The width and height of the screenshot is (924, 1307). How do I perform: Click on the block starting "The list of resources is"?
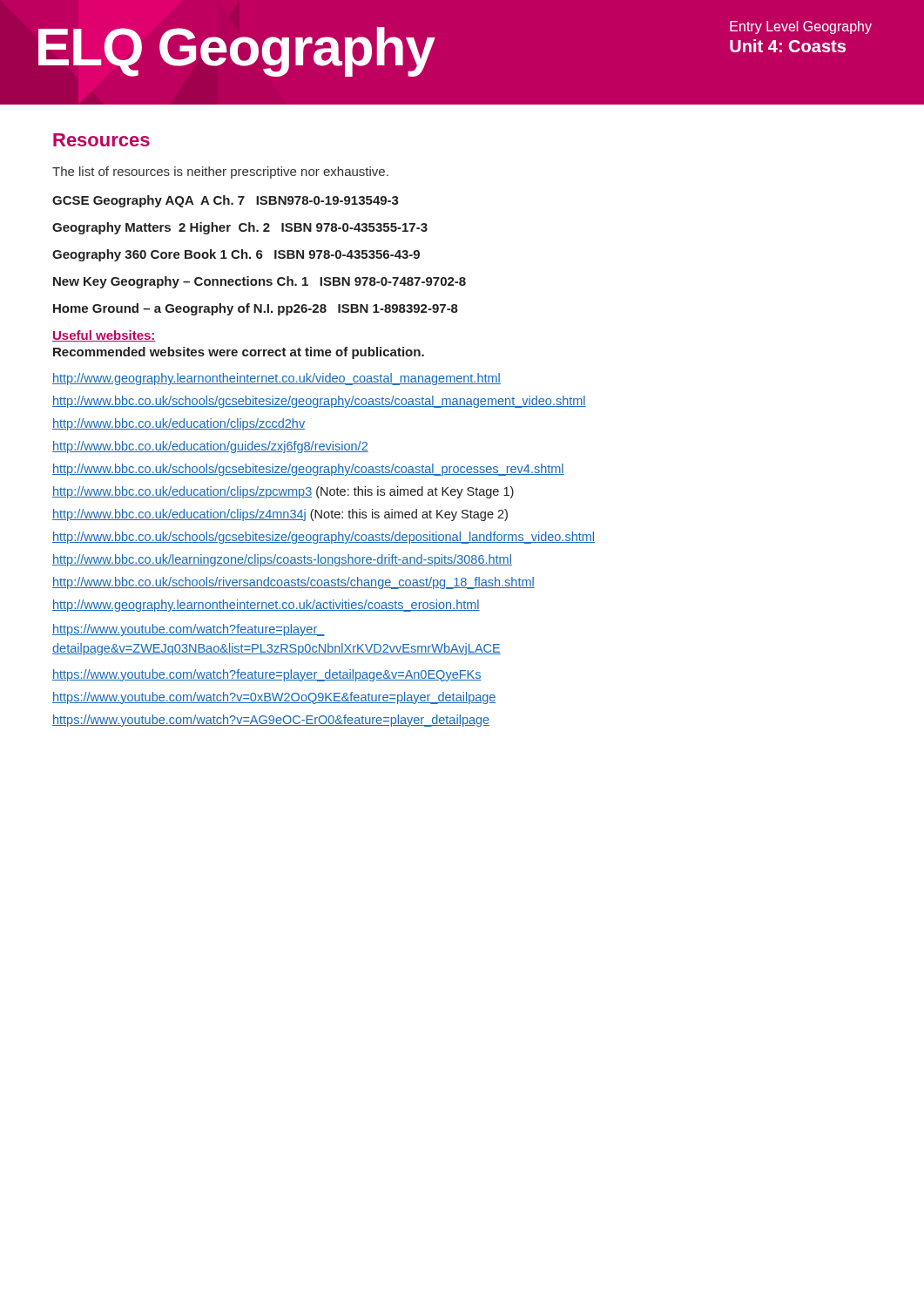[221, 171]
